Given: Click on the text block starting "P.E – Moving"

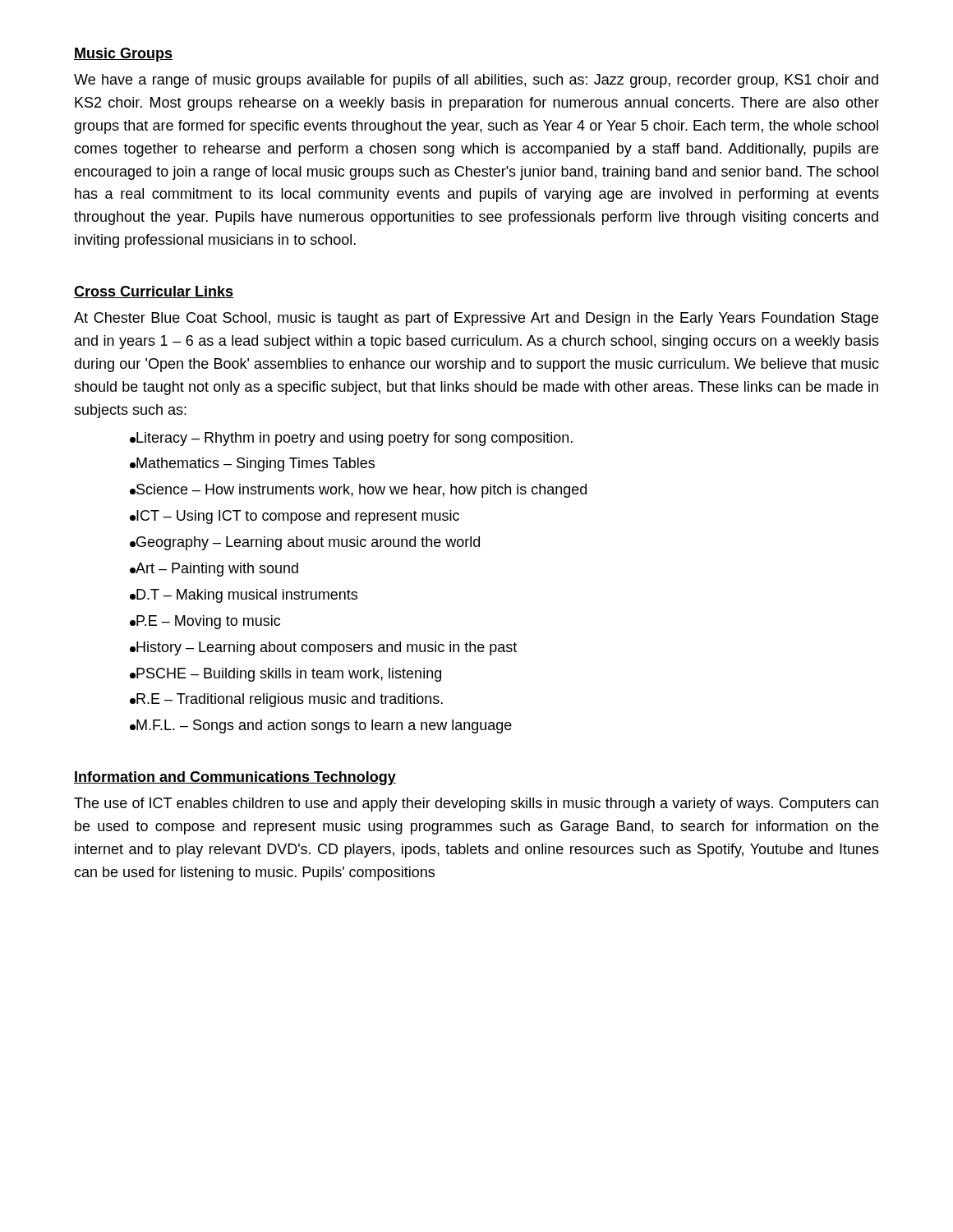Looking at the screenshot, I should 205,622.
